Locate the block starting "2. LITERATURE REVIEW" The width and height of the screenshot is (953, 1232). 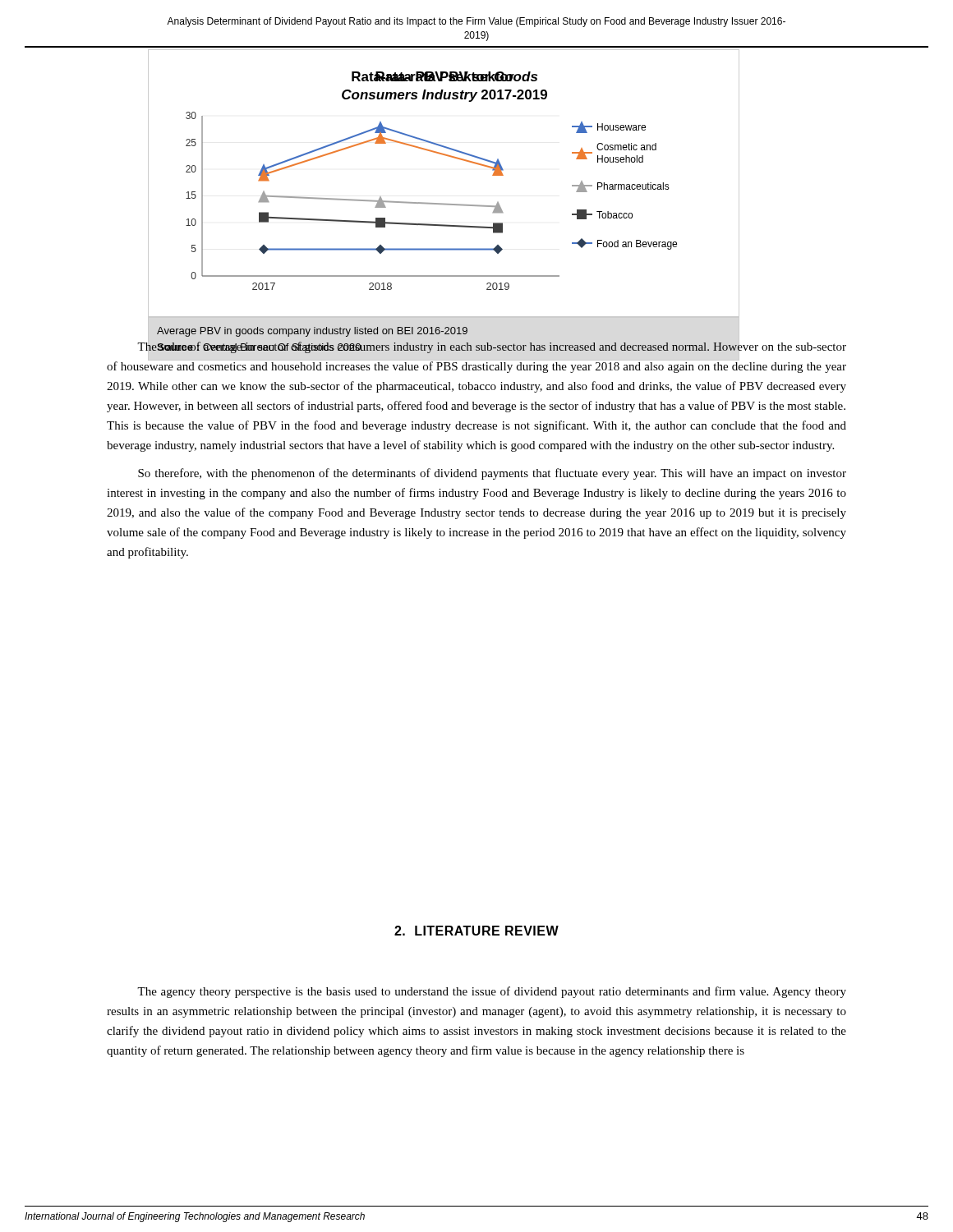click(476, 931)
